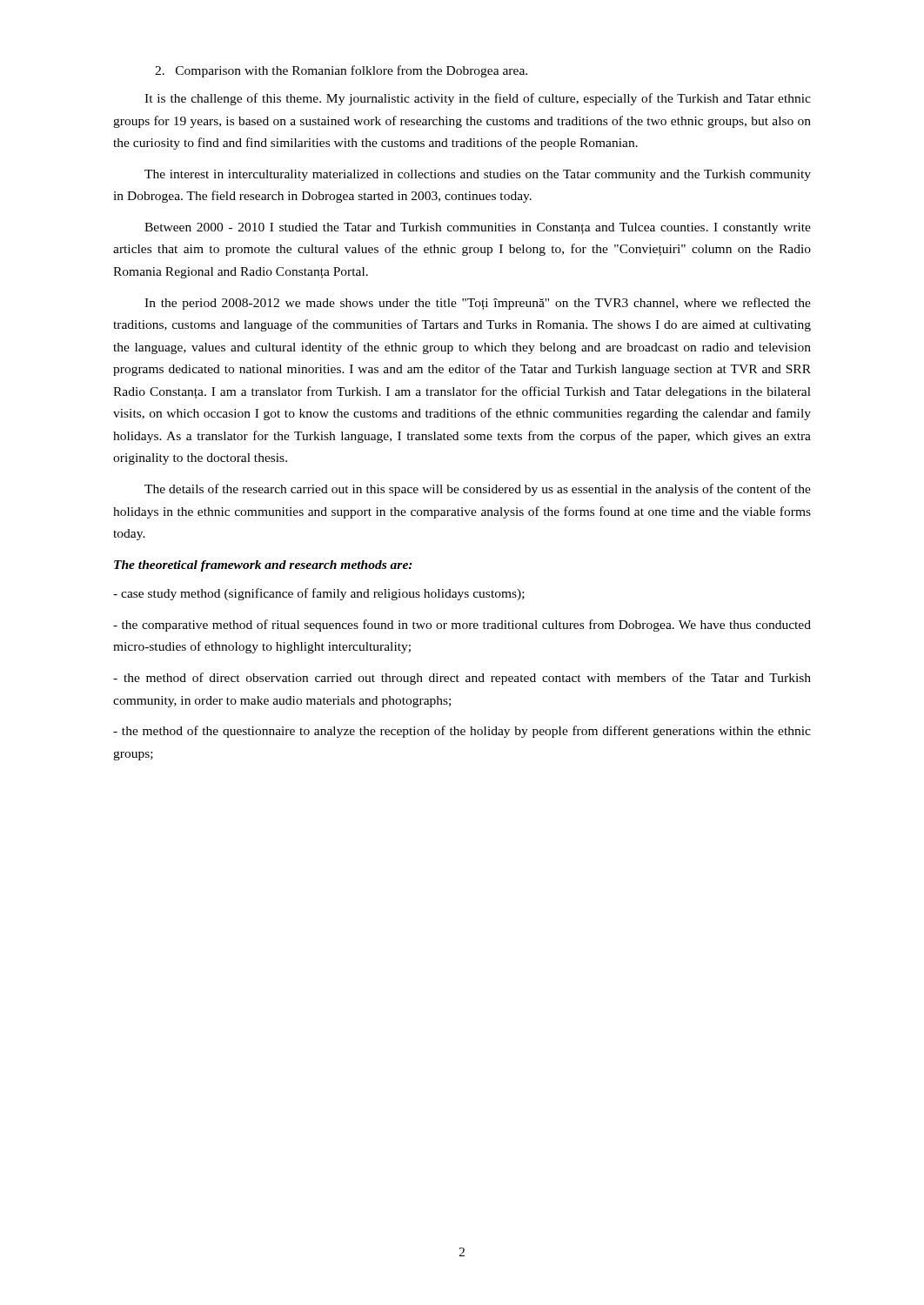Select the section header that says "The theoretical framework and research methods are:"
This screenshot has width=924, height=1305.
[x=263, y=564]
